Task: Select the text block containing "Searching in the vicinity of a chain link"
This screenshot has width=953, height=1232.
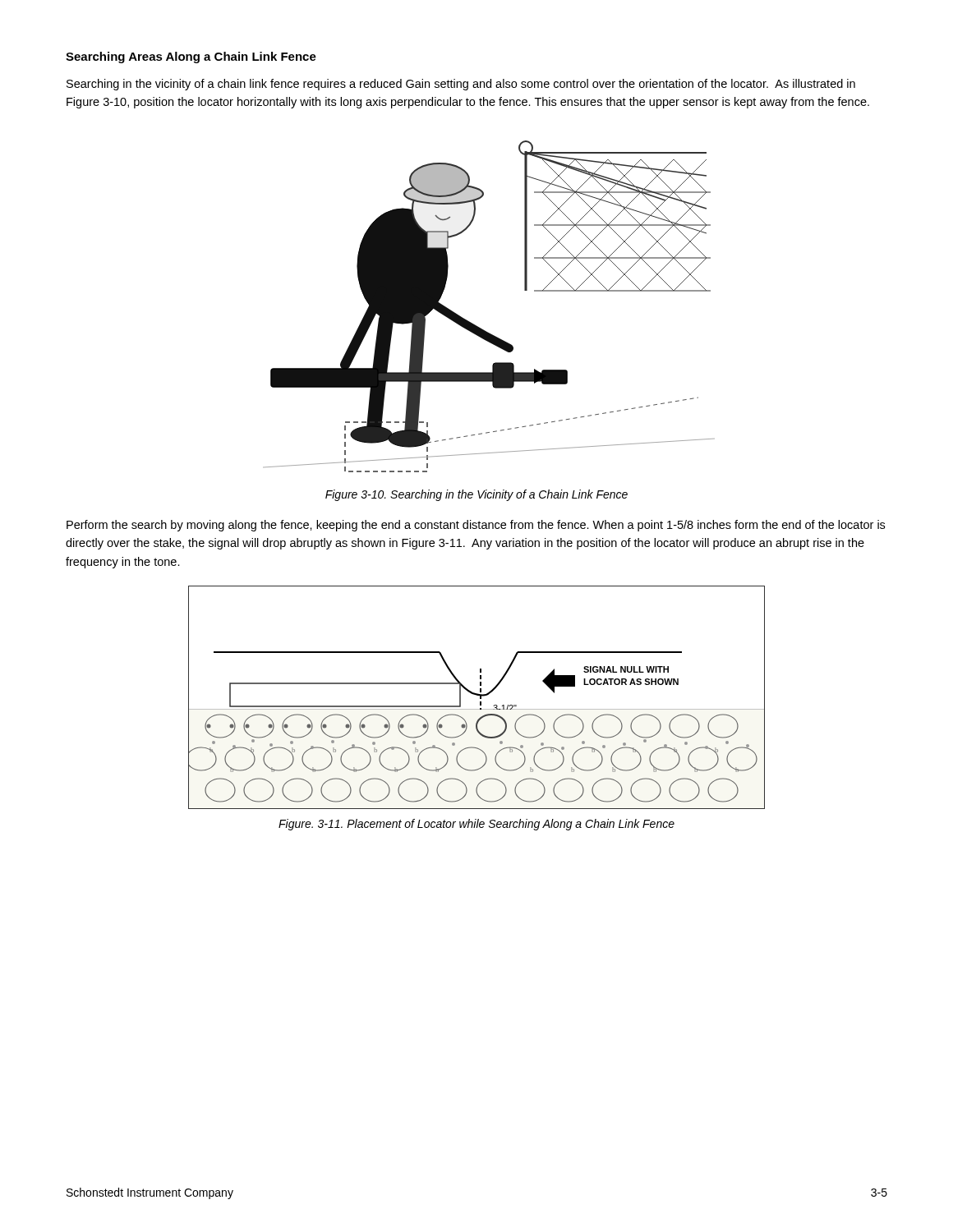Action: tap(468, 93)
